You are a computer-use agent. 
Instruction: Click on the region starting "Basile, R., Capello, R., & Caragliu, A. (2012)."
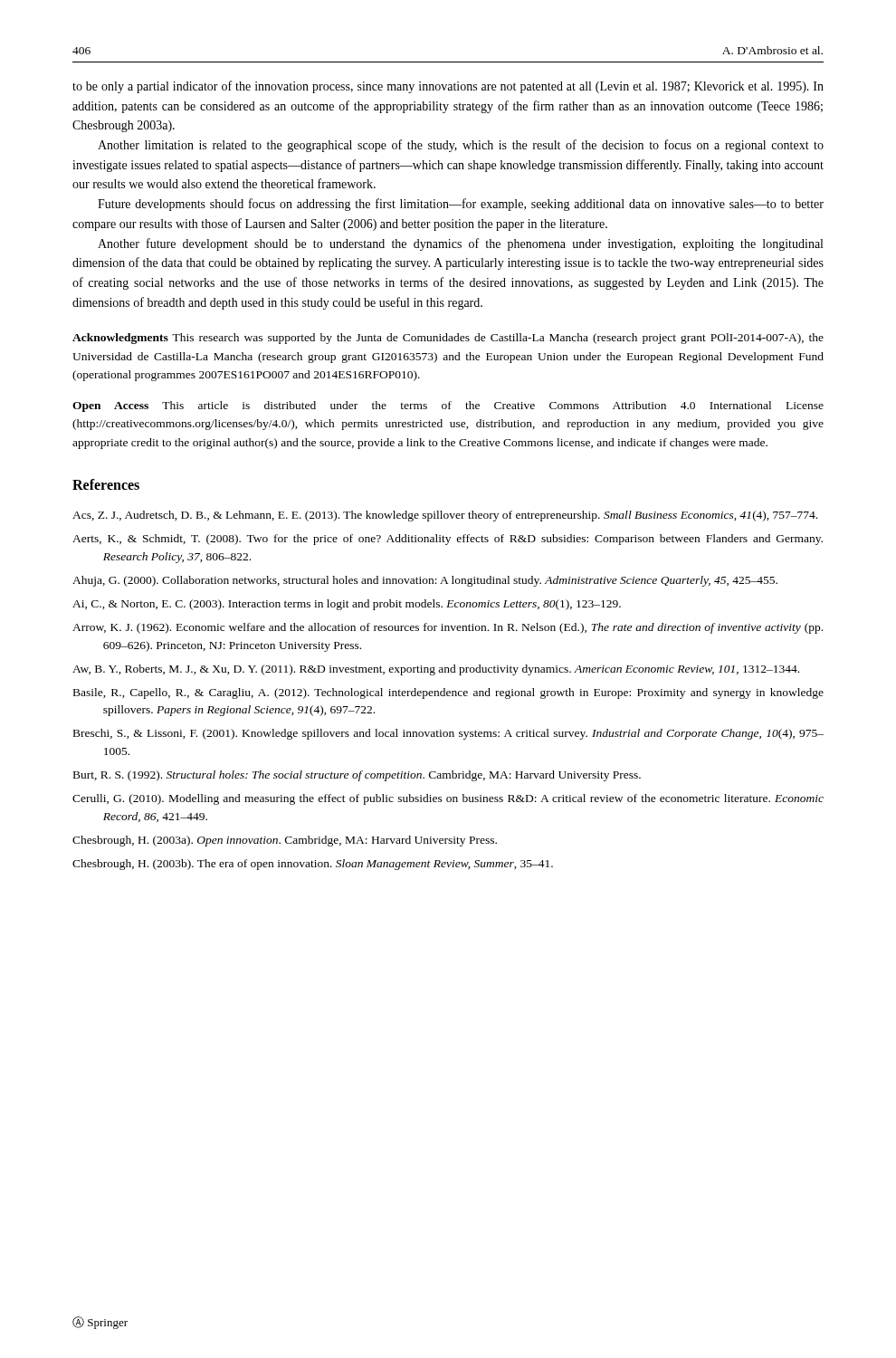coord(448,701)
